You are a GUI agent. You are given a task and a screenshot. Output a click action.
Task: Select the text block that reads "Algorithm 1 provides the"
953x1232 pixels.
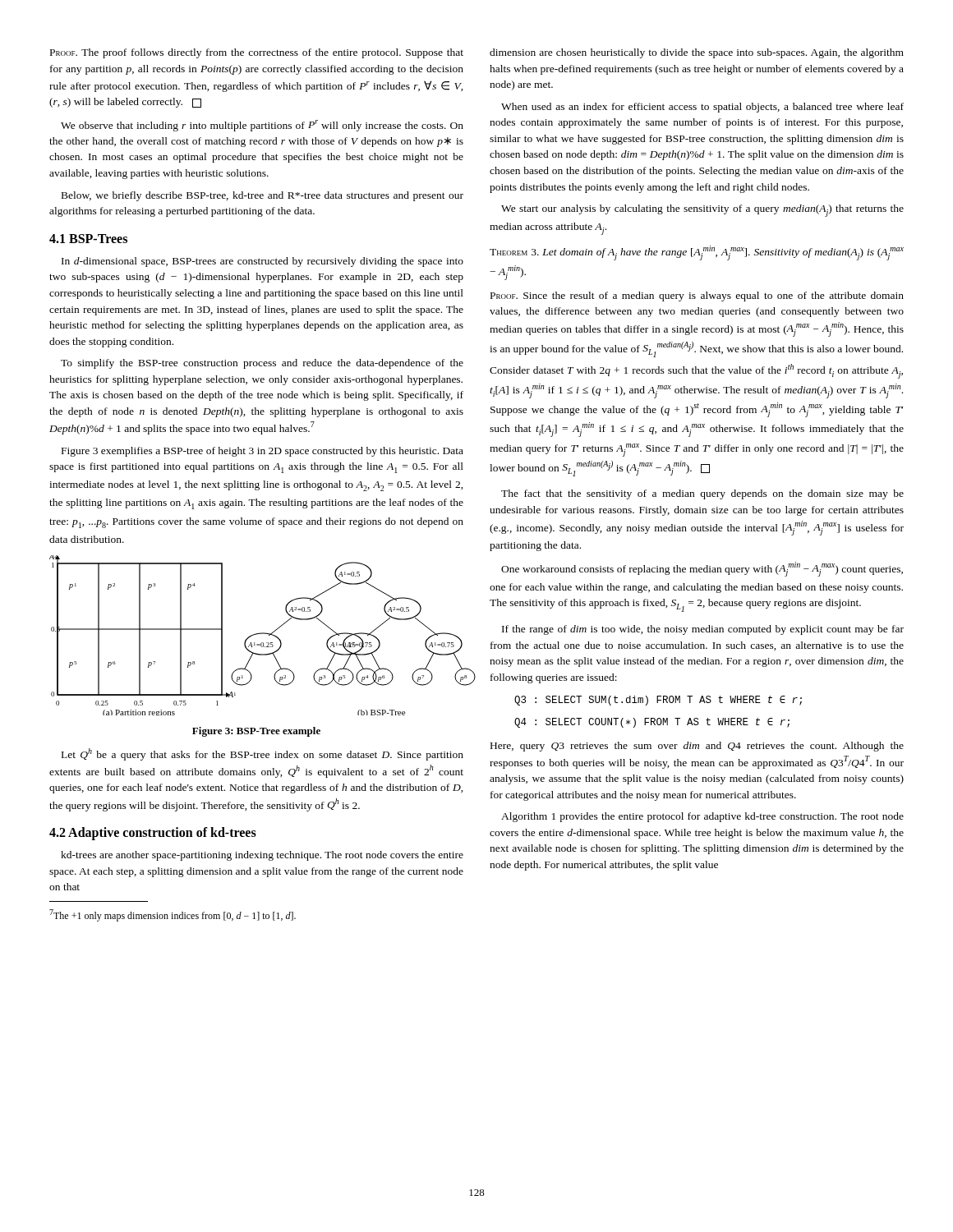pos(697,841)
